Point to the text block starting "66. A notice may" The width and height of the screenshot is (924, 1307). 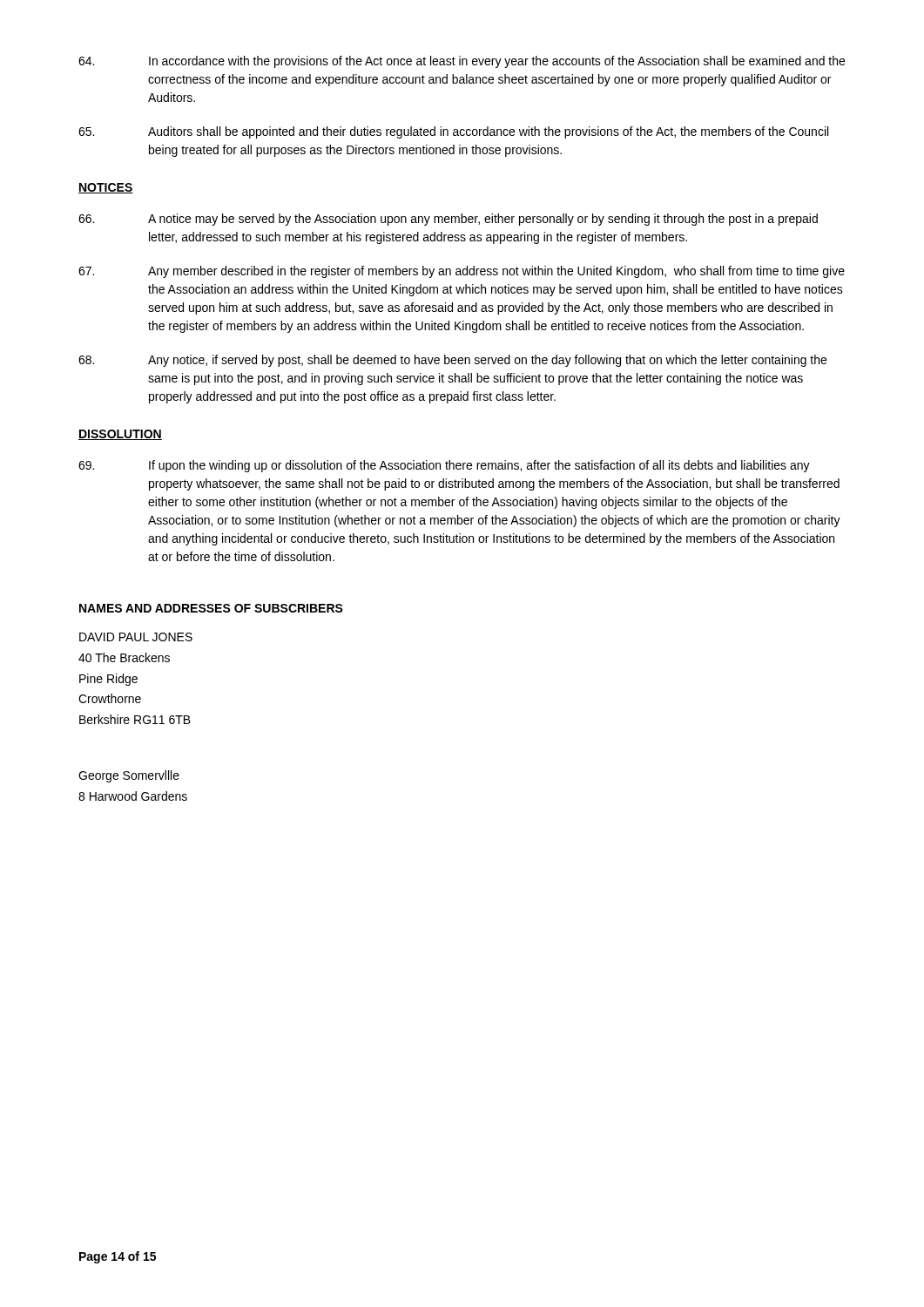click(462, 228)
